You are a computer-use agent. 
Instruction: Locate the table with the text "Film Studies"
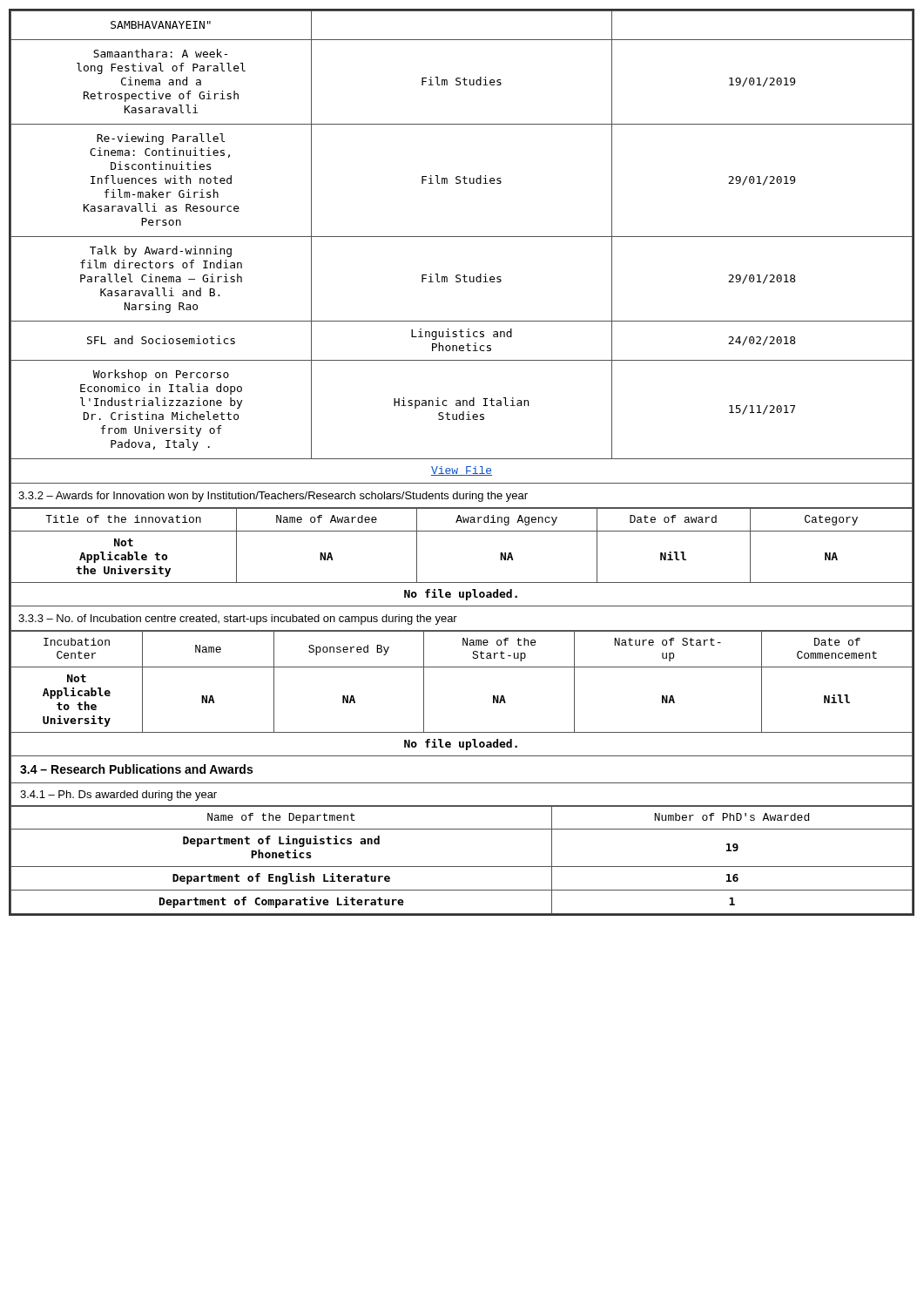(462, 247)
